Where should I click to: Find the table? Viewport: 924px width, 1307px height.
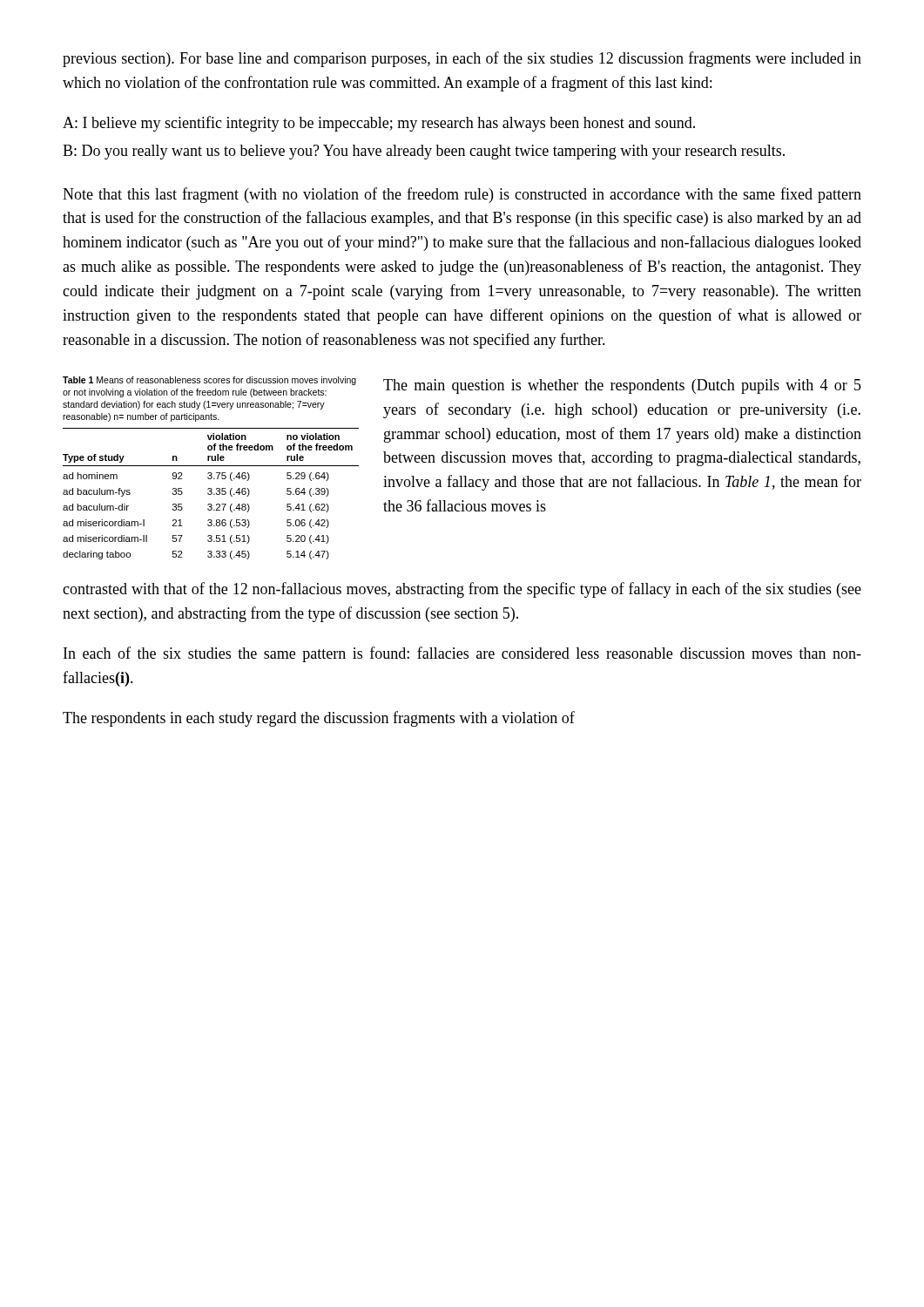point(211,495)
